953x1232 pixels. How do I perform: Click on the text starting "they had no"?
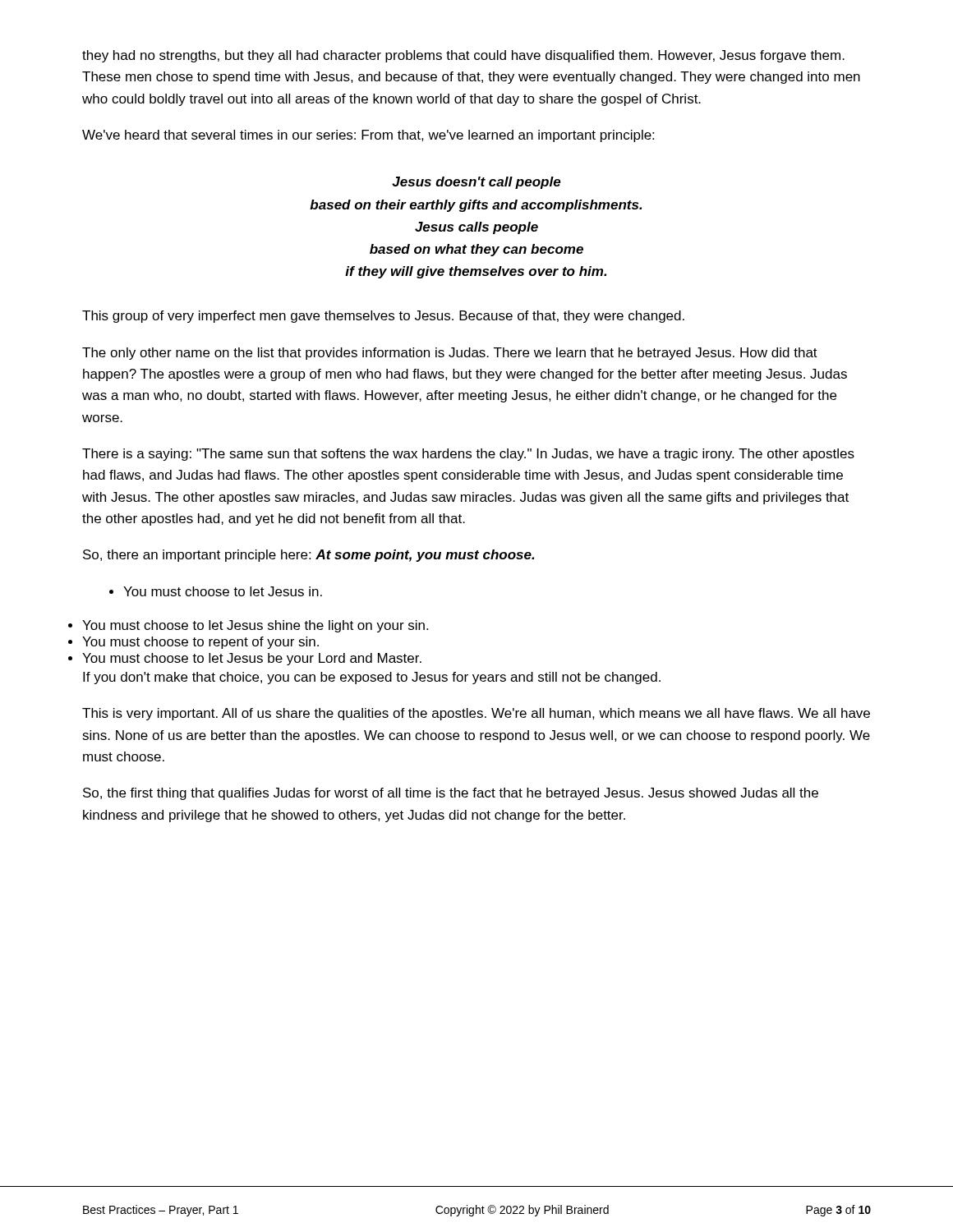tap(476, 78)
